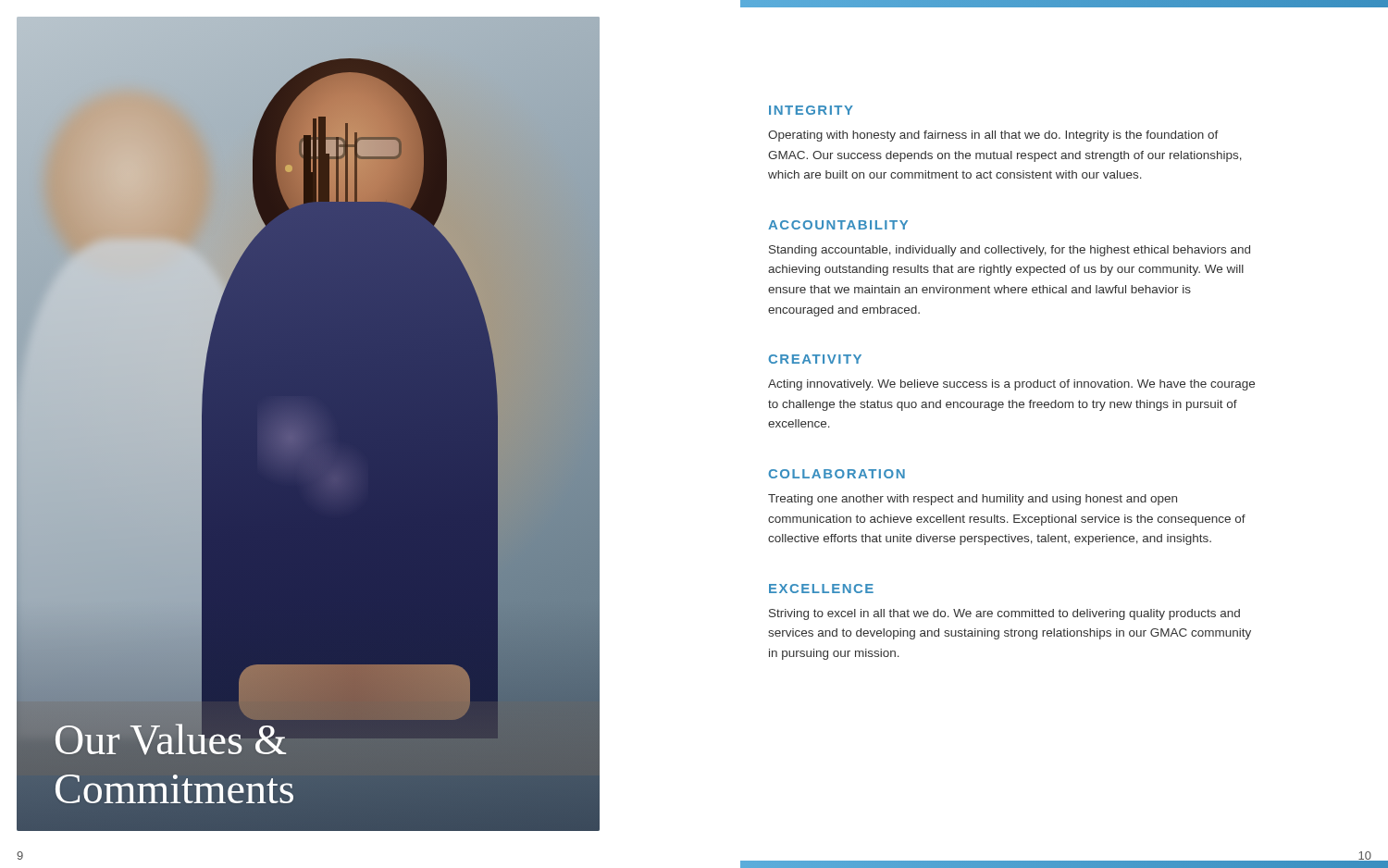This screenshot has height=868, width=1388.
Task: Locate the section header that opens with "EXCELLENCE Striving to excel in all"
Action: pos(1013,621)
